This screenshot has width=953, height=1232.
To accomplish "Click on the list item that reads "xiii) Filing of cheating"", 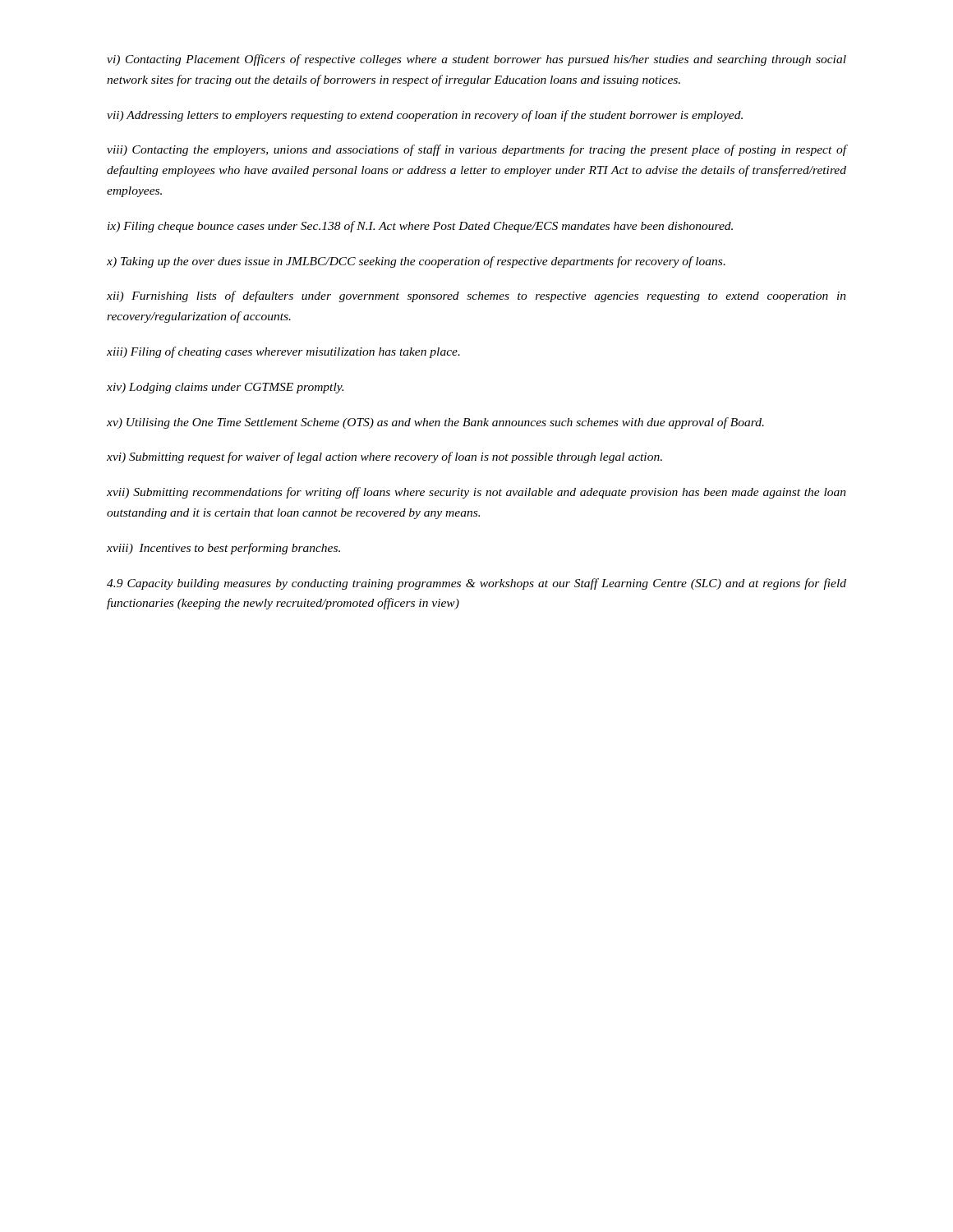I will [x=284, y=351].
